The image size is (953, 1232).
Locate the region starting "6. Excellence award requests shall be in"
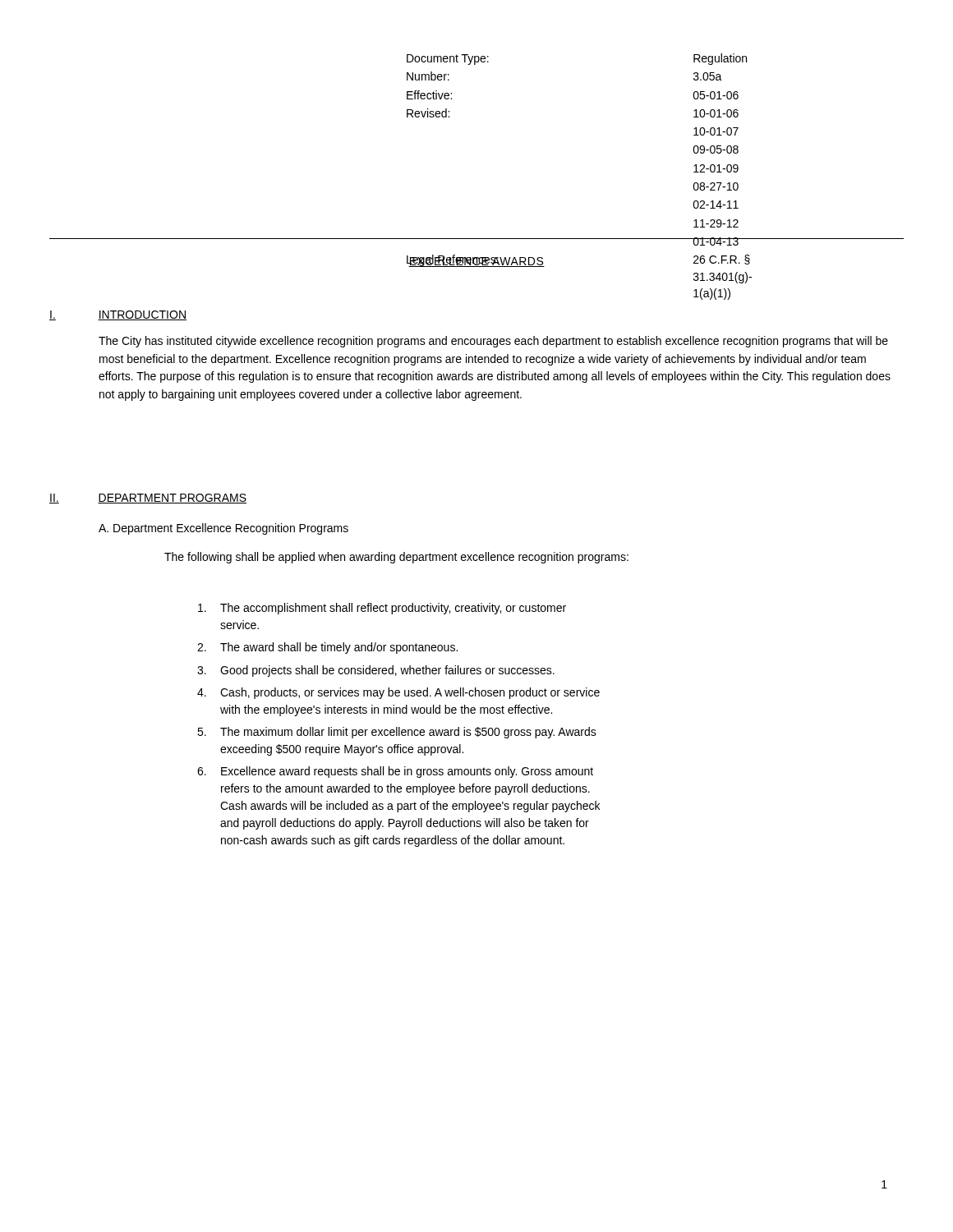pos(399,806)
